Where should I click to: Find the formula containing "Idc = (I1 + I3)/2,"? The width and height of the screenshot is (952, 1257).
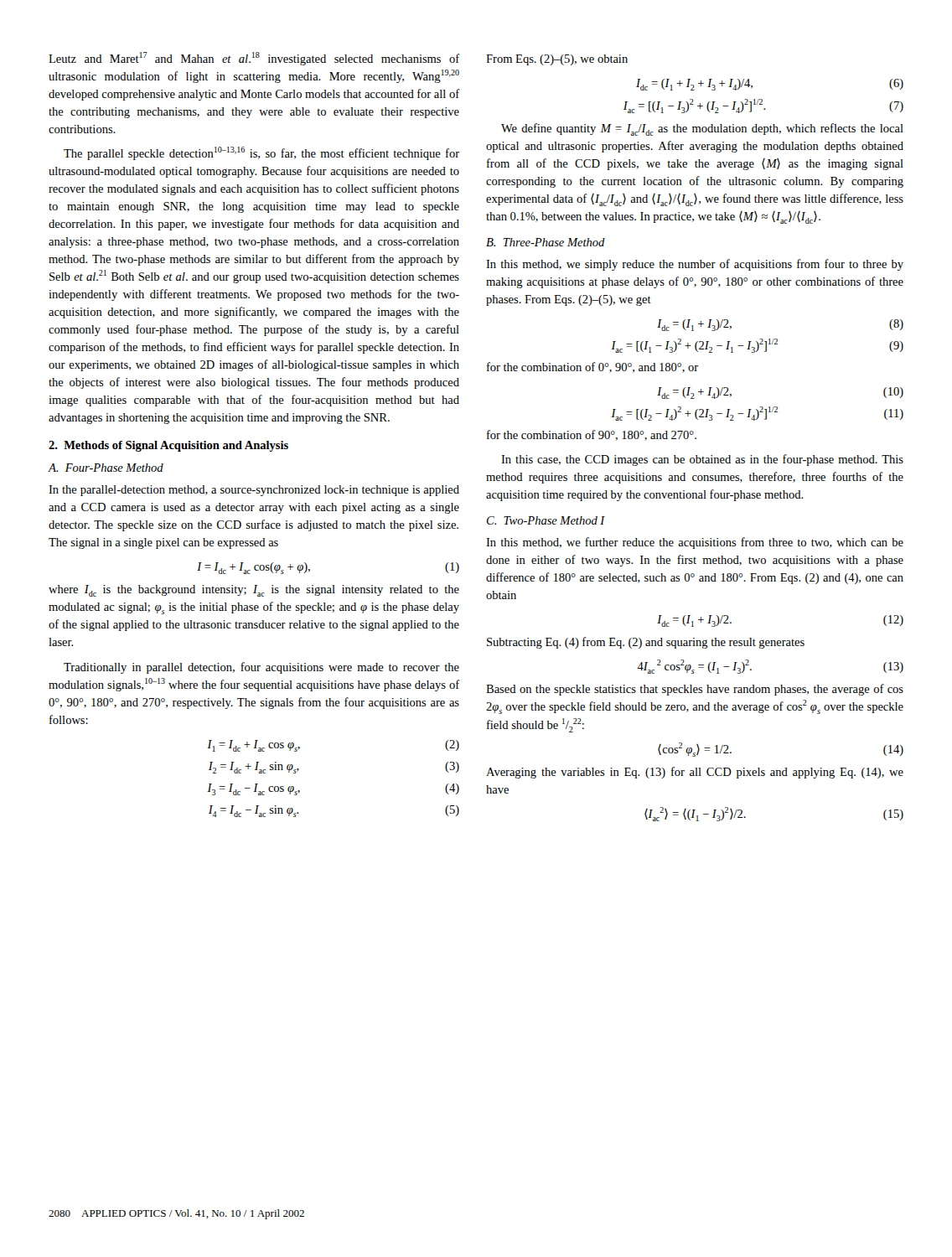[x=693, y=326]
